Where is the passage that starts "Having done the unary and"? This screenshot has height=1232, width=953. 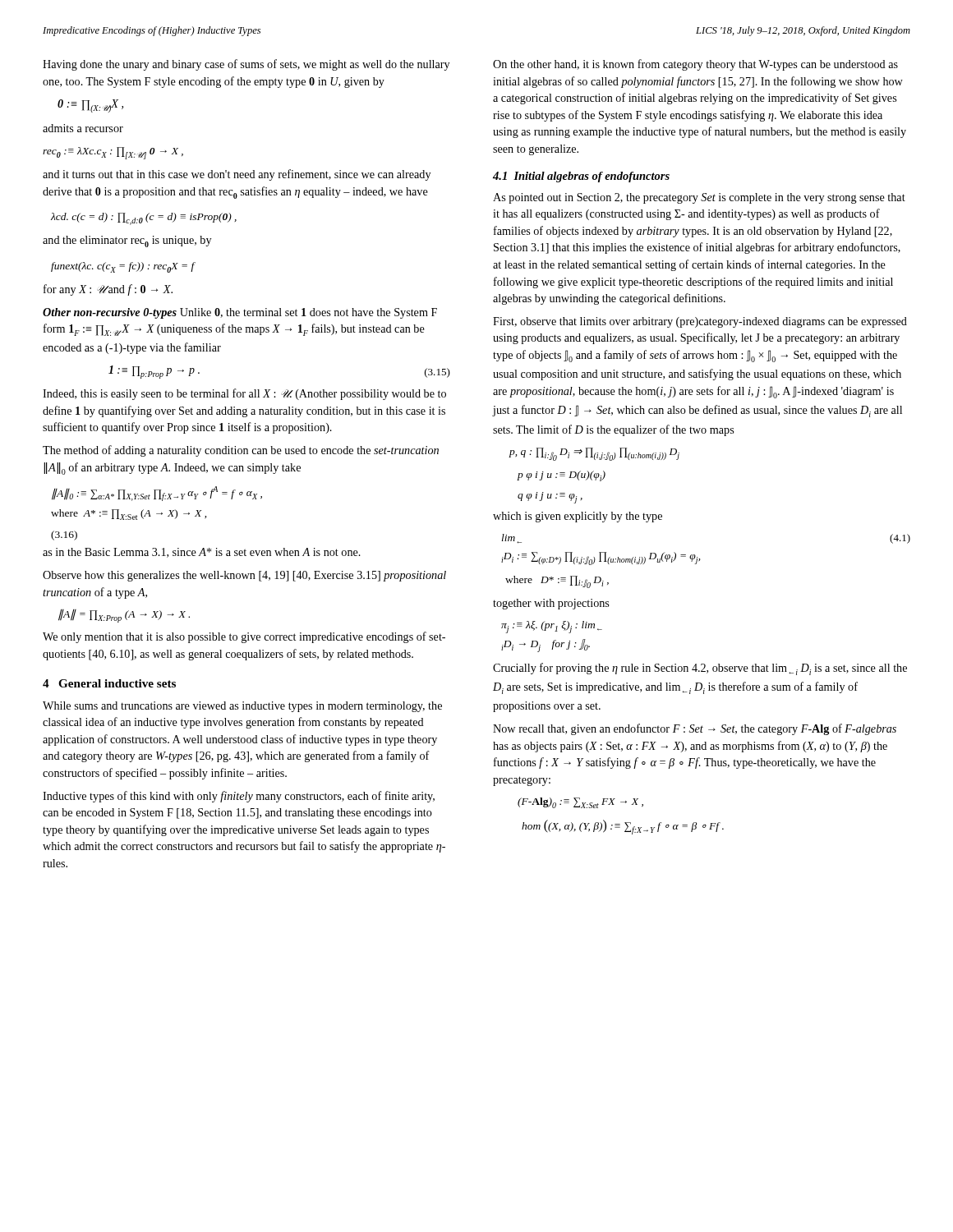coord(248,73)
